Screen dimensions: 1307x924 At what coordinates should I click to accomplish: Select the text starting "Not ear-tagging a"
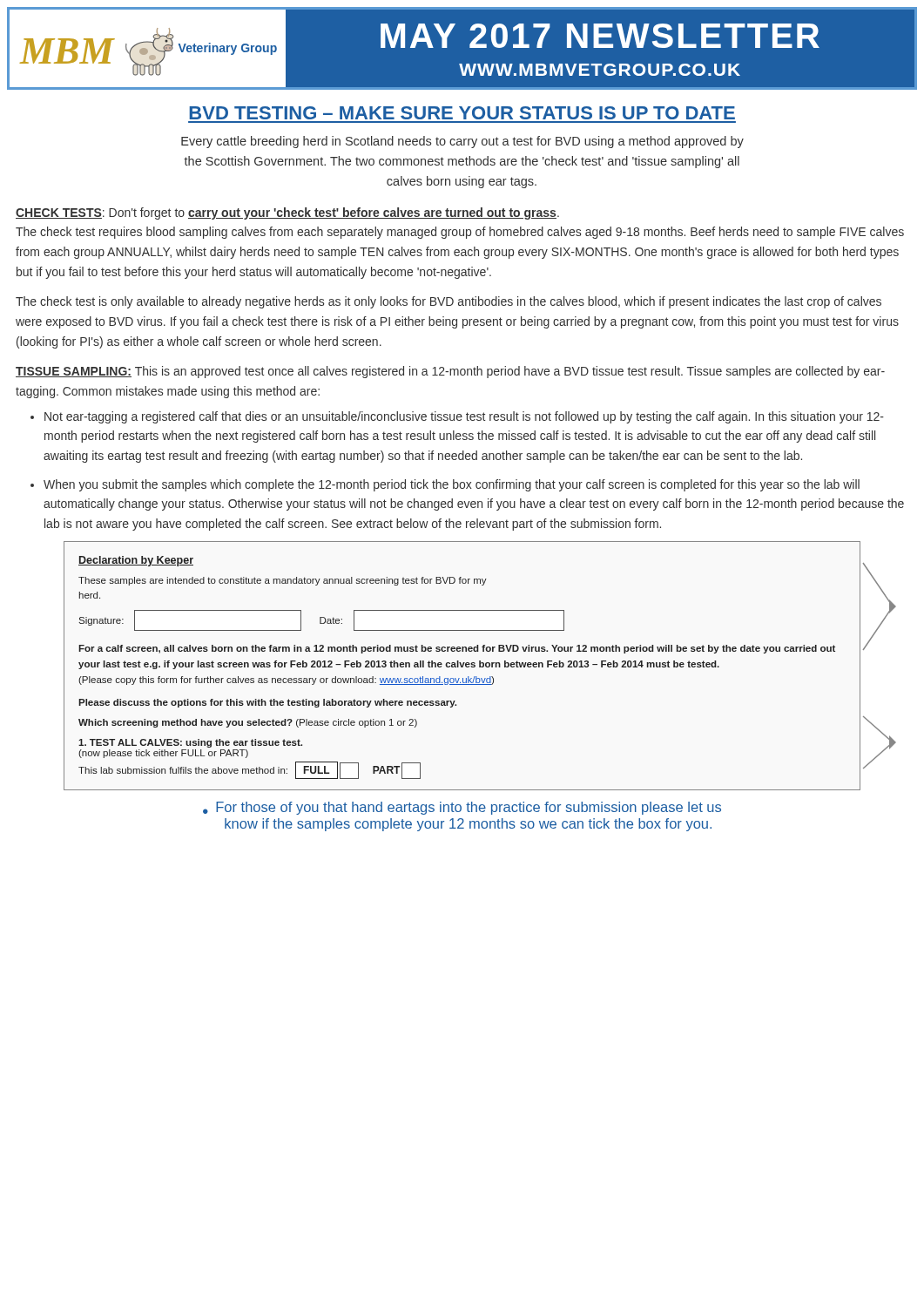coord(464,436)
